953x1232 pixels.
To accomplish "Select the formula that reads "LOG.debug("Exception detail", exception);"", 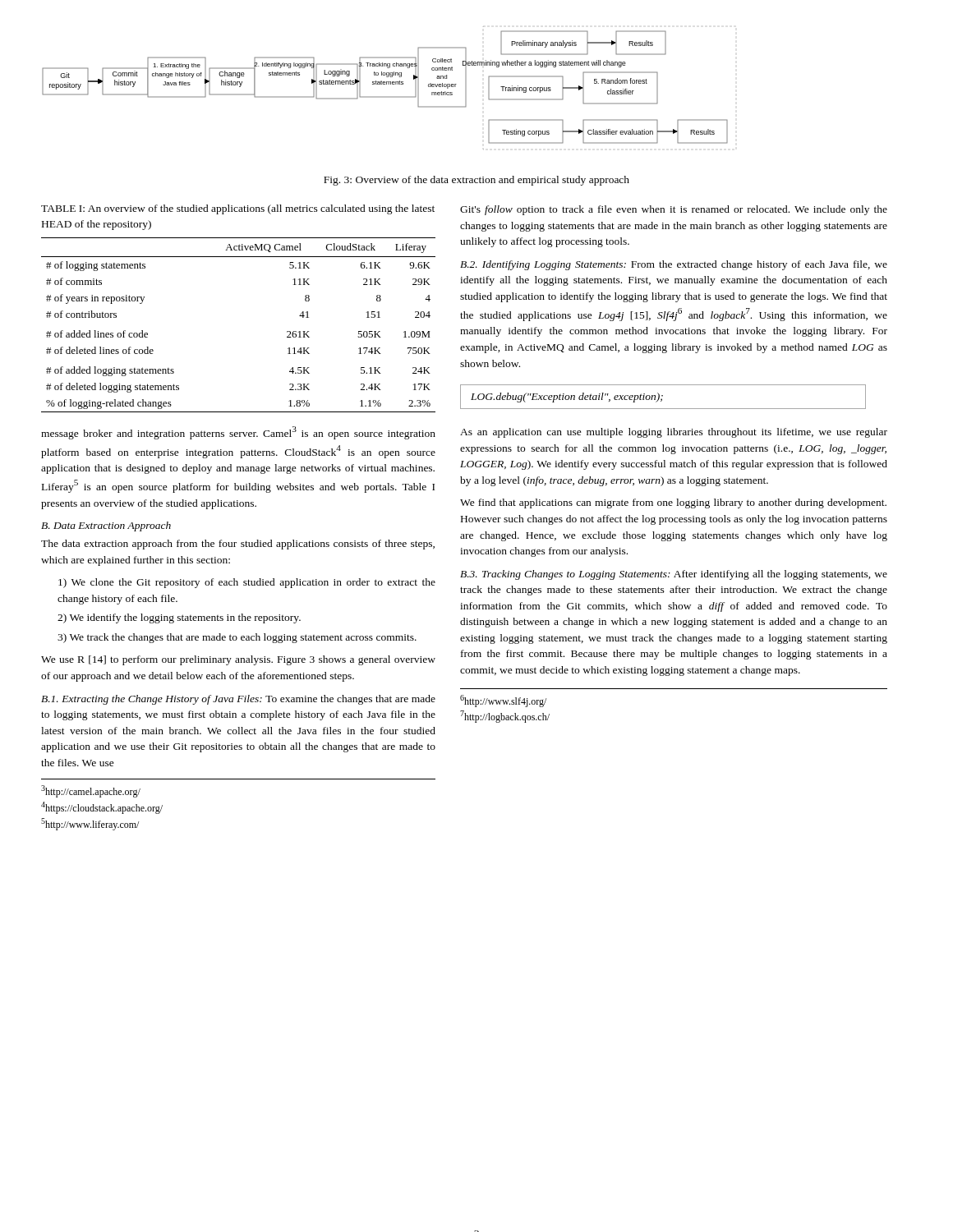I will [x=663, y=397].
